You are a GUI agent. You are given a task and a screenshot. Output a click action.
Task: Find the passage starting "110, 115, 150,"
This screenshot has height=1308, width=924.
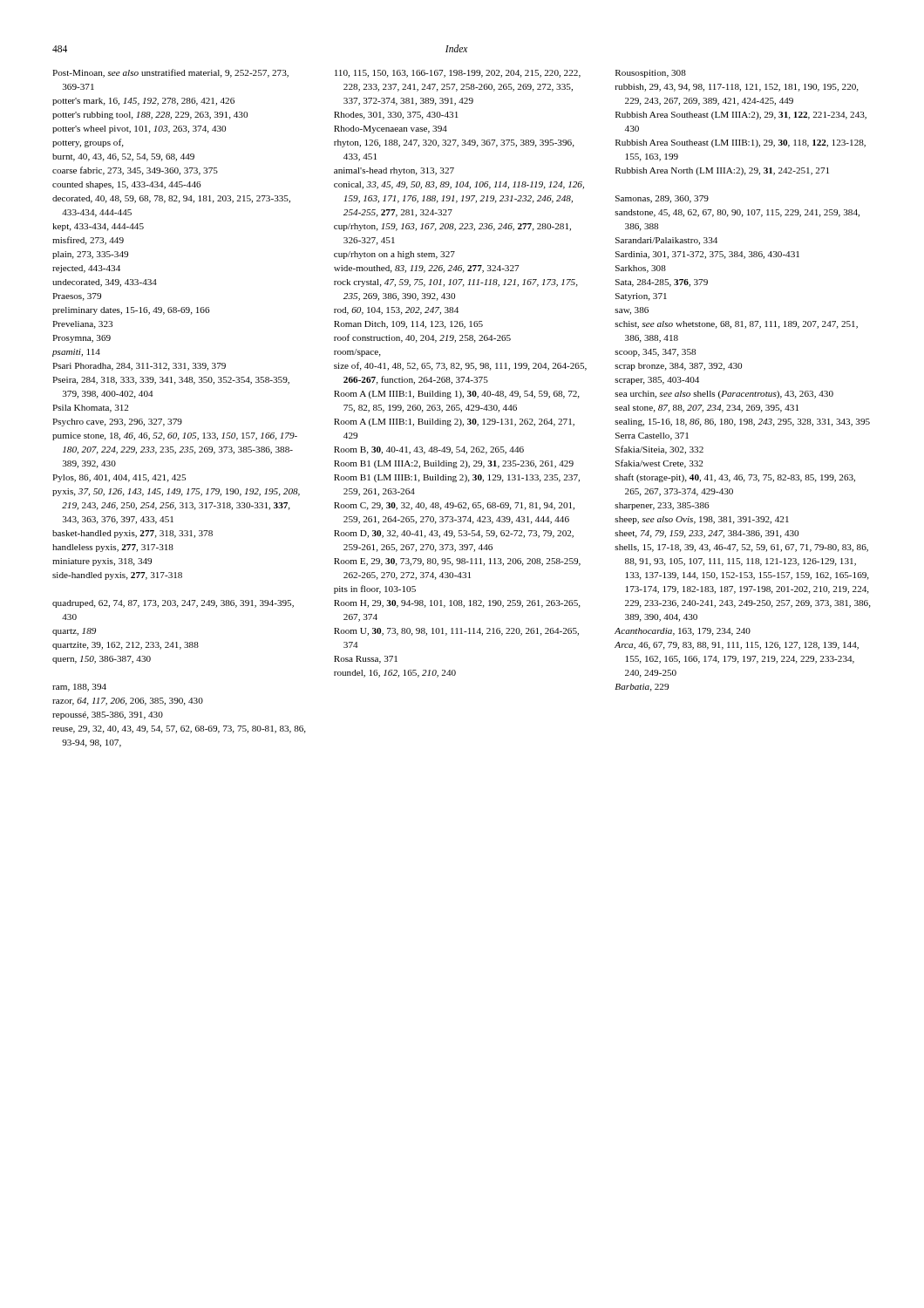(x=462, y=372)
